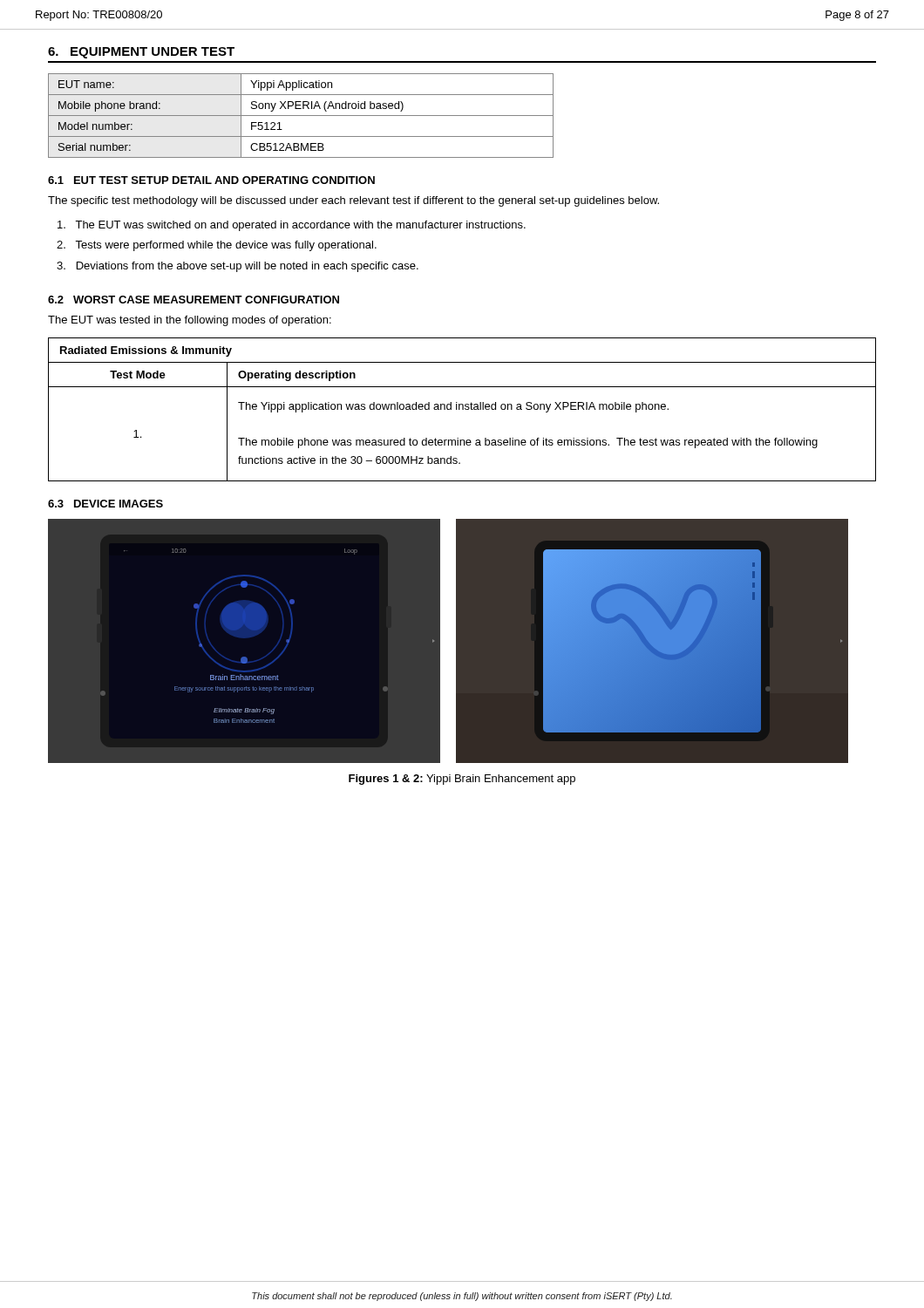Viewport: 924px width, 1308px height.
Task: Where is the section header that starts "6. EQUIPMENT UNDER"?
Action: click(141, 51)
